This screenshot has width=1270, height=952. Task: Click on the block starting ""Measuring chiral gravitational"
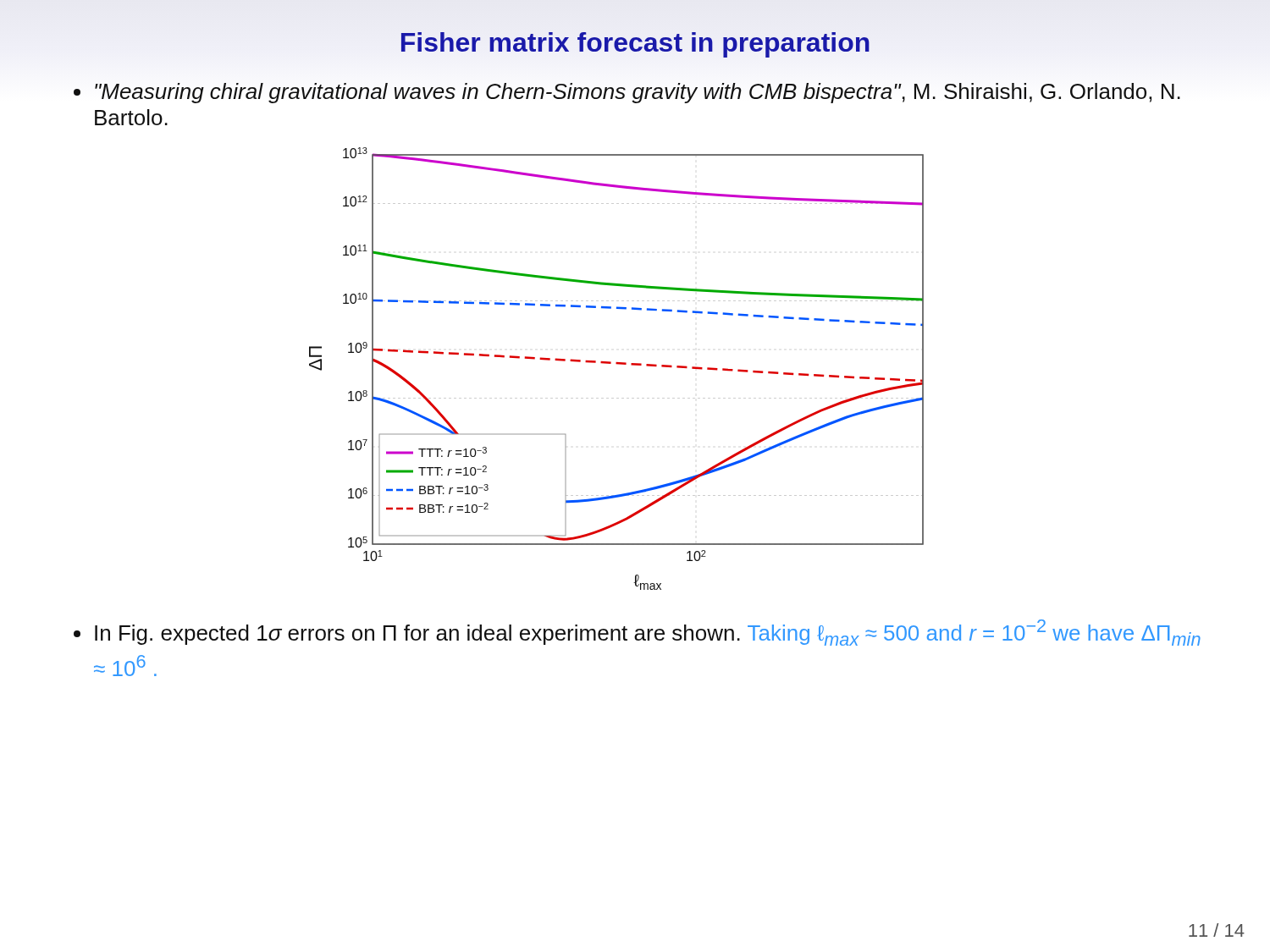point(635,105)
